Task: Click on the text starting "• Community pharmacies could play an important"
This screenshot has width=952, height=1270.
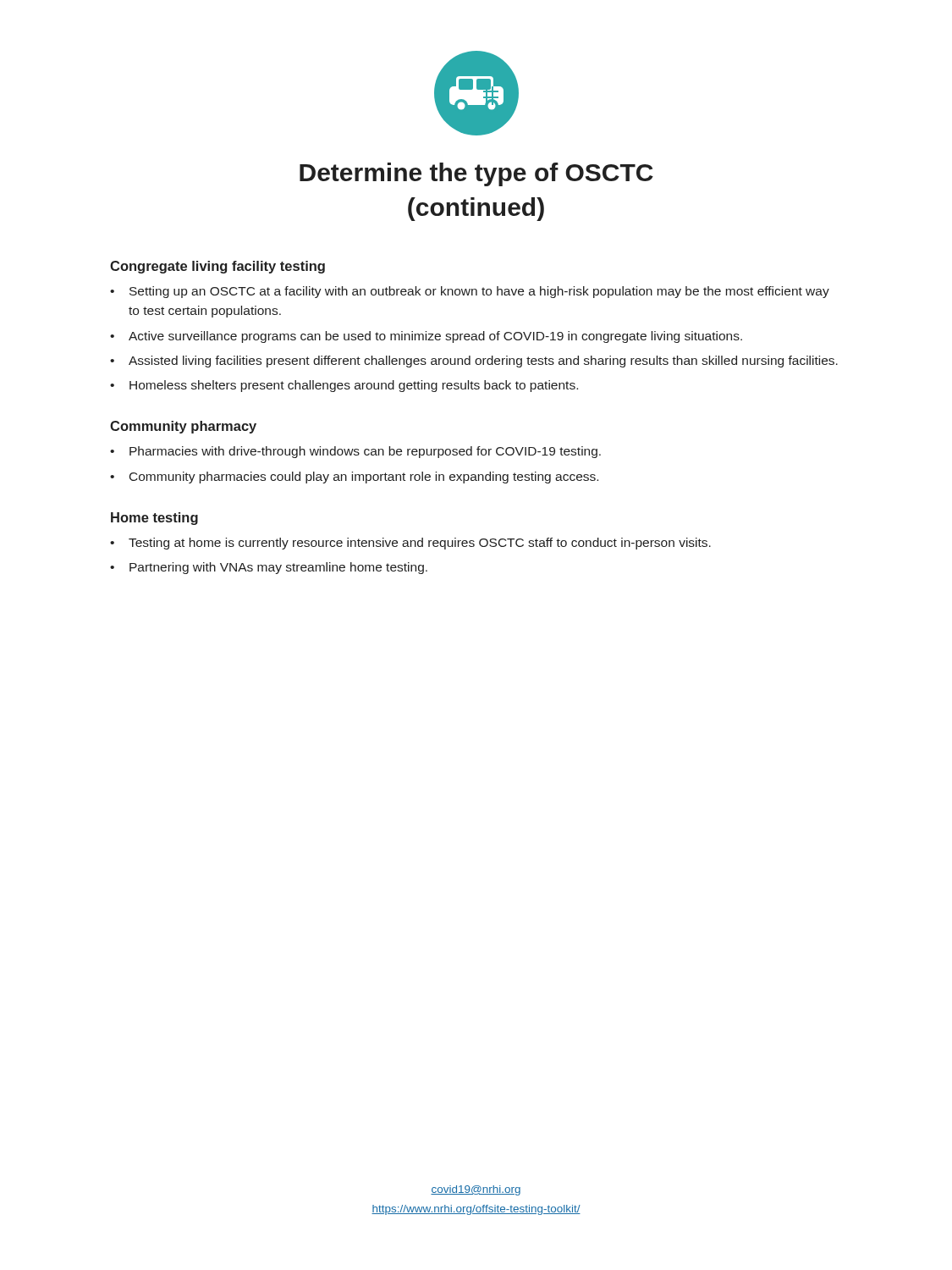Action: [x=476, y=476]
